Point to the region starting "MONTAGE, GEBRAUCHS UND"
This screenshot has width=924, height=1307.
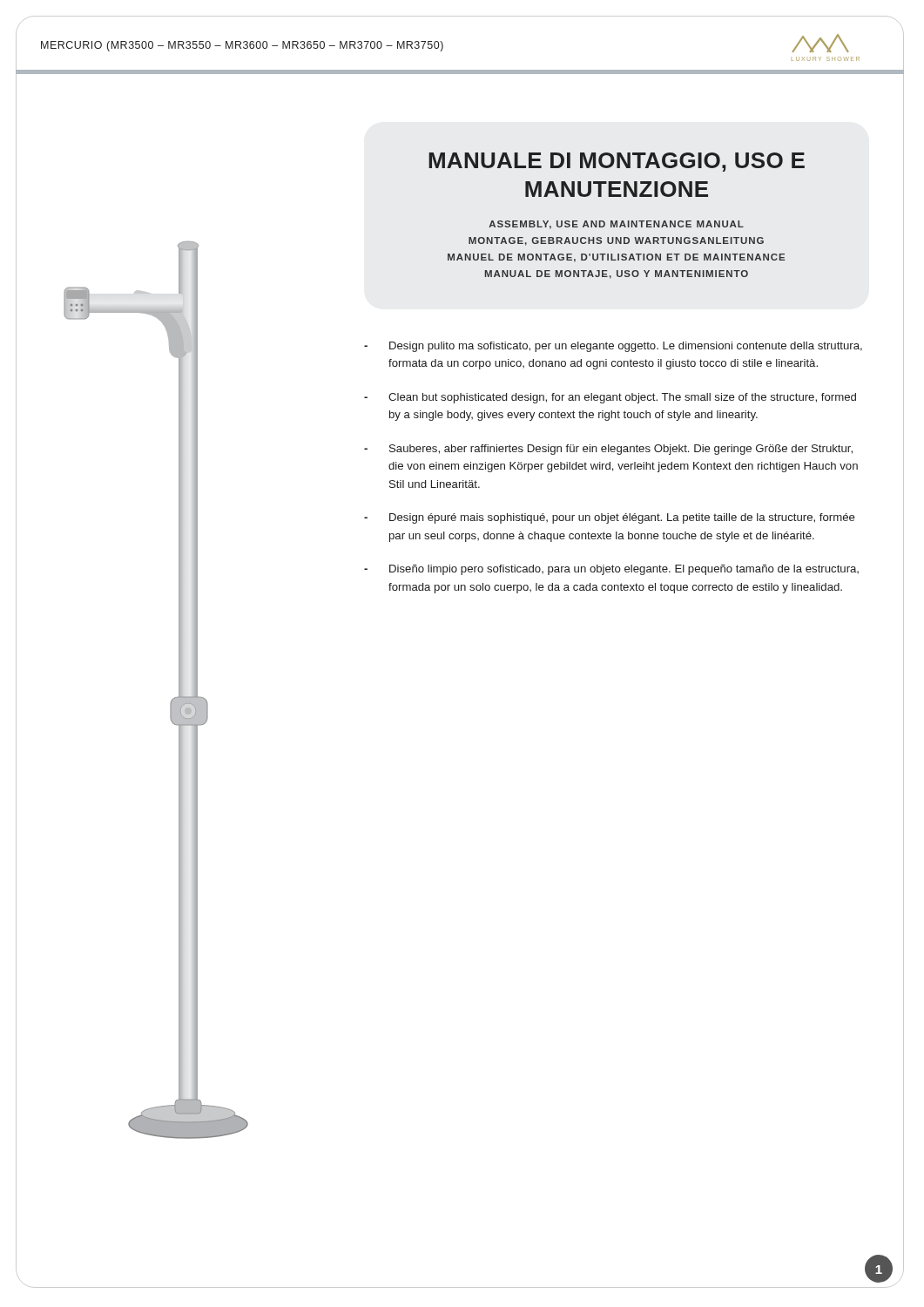pyautogui.click(x=617, y=240)
